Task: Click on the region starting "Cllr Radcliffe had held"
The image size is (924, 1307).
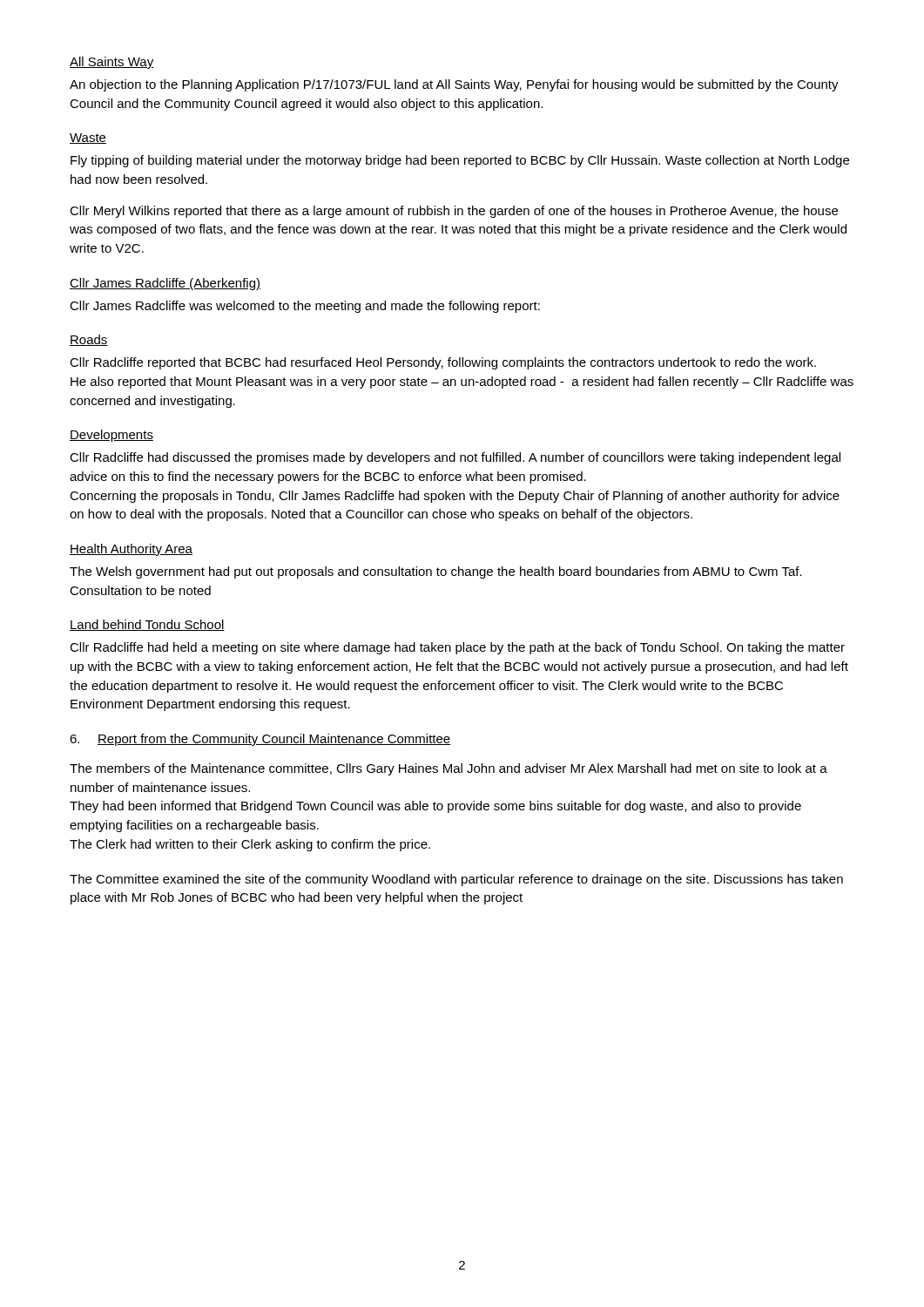Action: coord(459,675)
